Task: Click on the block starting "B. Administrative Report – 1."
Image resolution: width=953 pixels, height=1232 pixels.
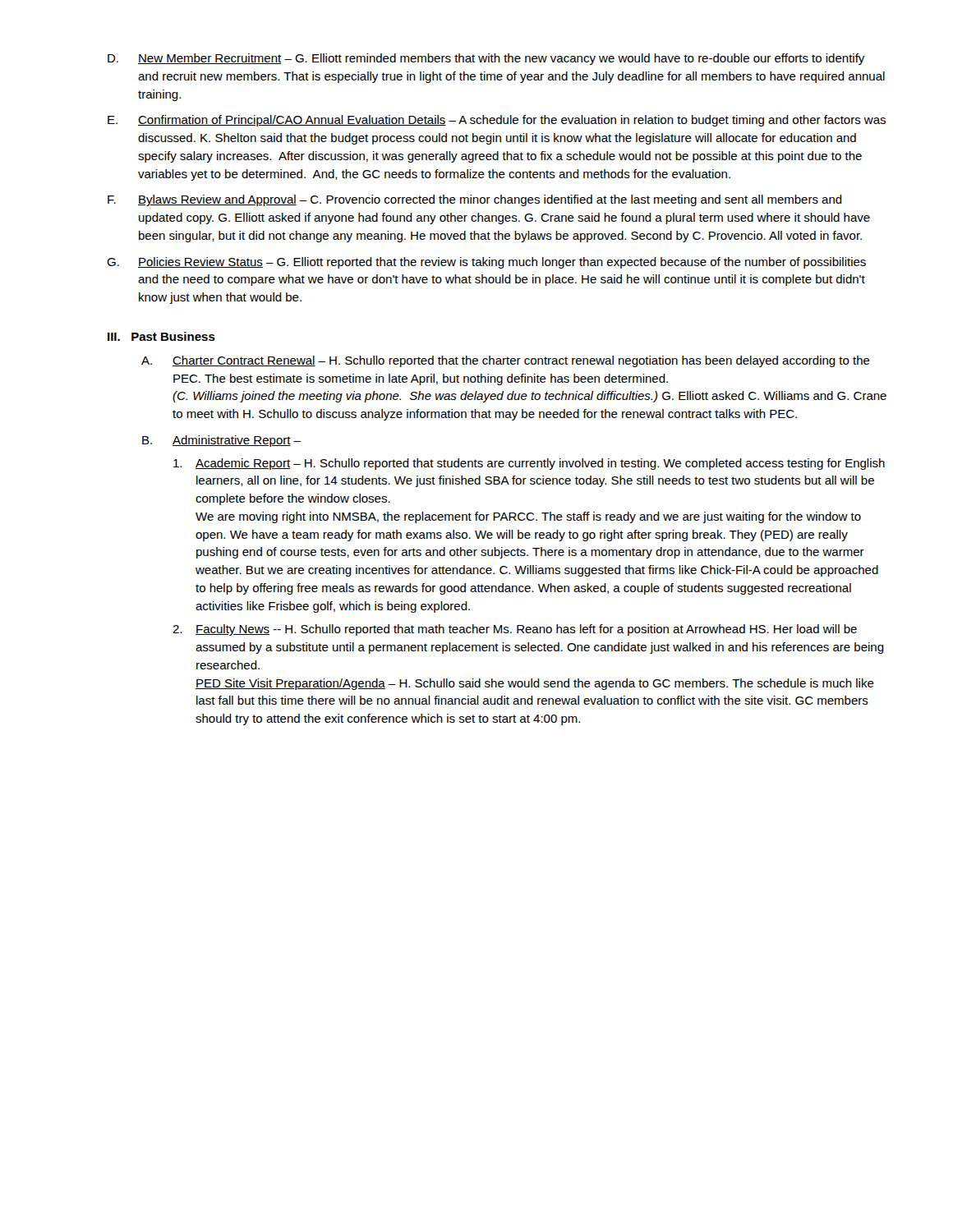Action: click(x=514, y=582)
